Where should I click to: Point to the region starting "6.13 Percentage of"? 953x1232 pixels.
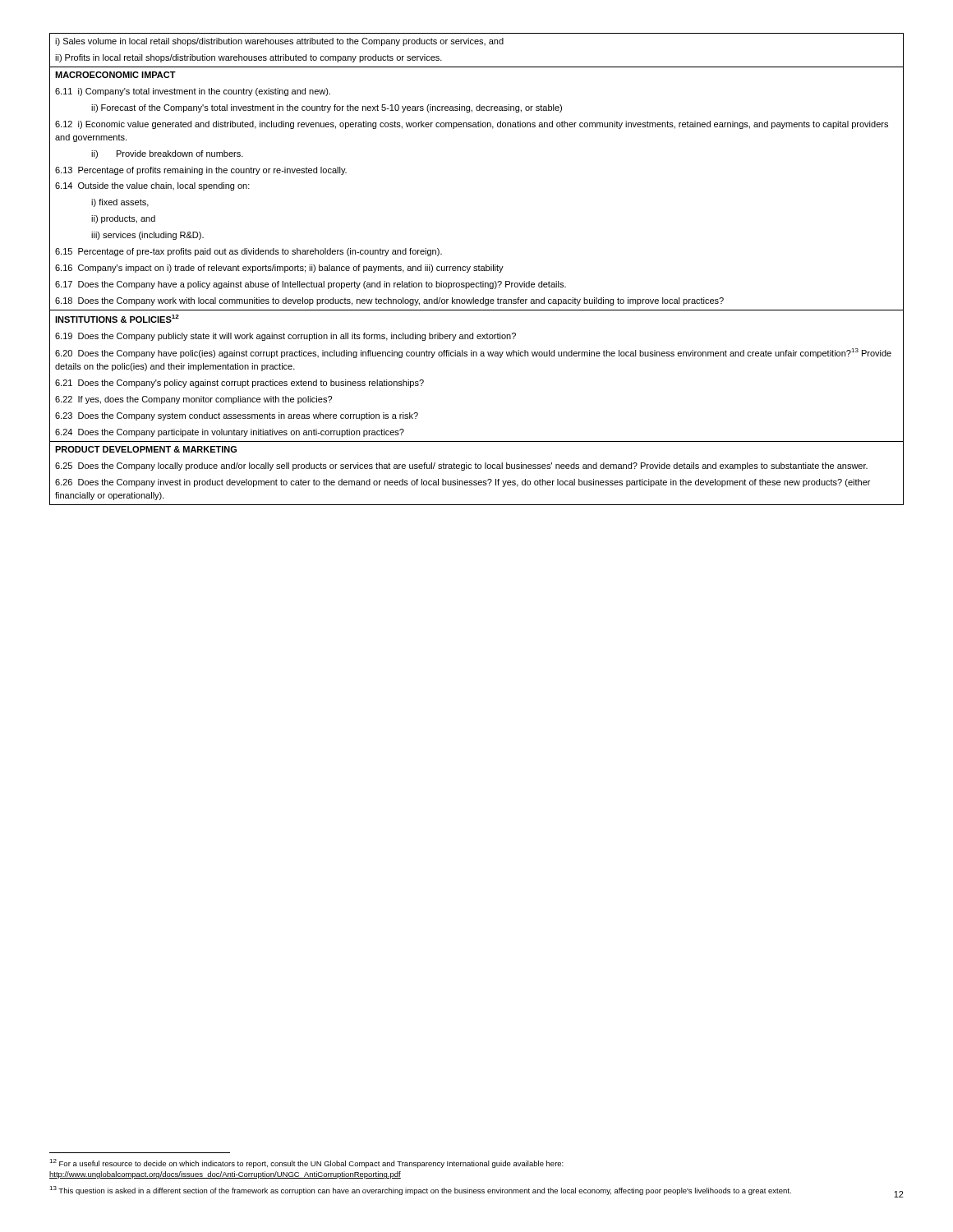(x=201, y=170)
